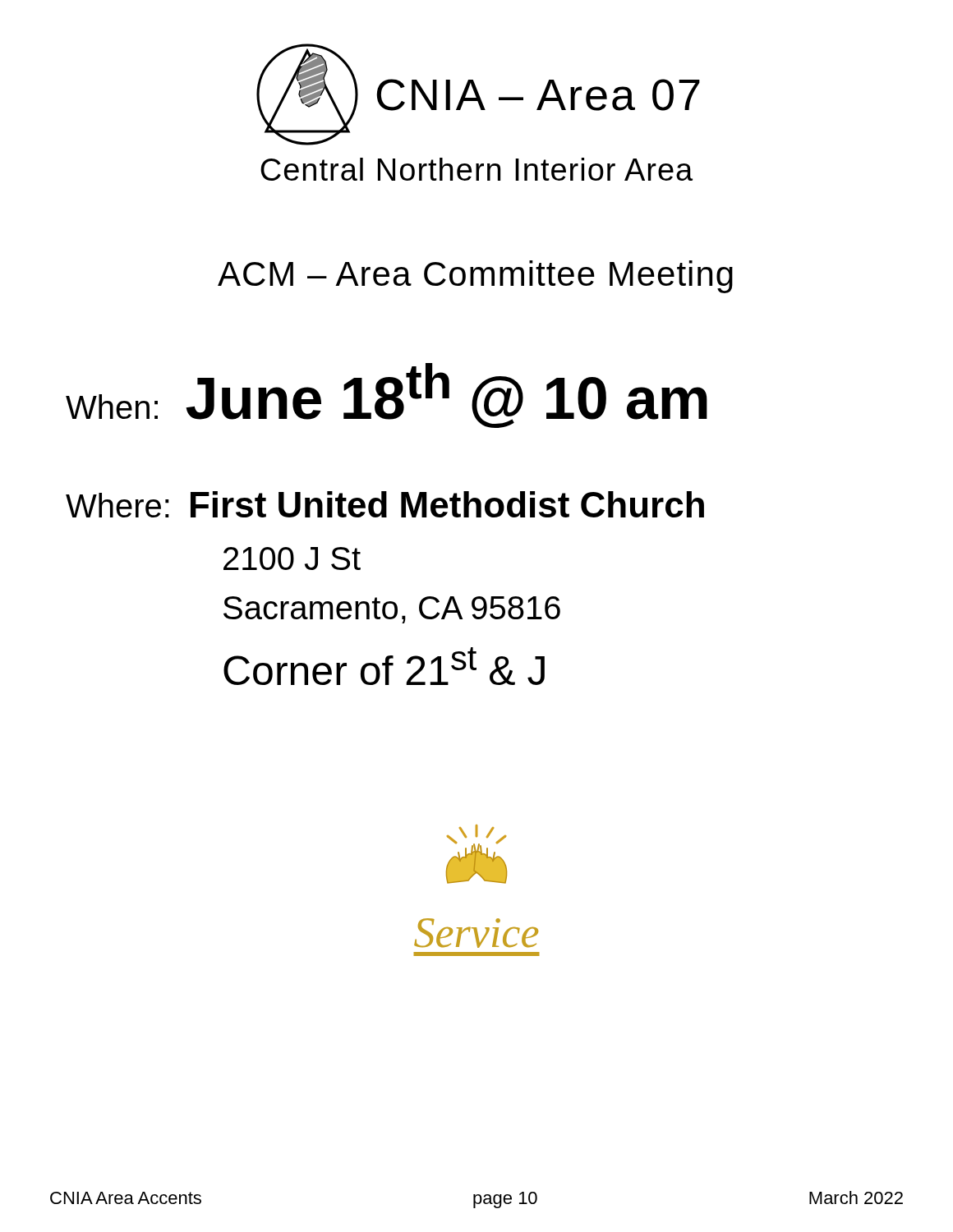The image size is (953, 1232).
Task: Find the illustration
Action: pos(476,864)
